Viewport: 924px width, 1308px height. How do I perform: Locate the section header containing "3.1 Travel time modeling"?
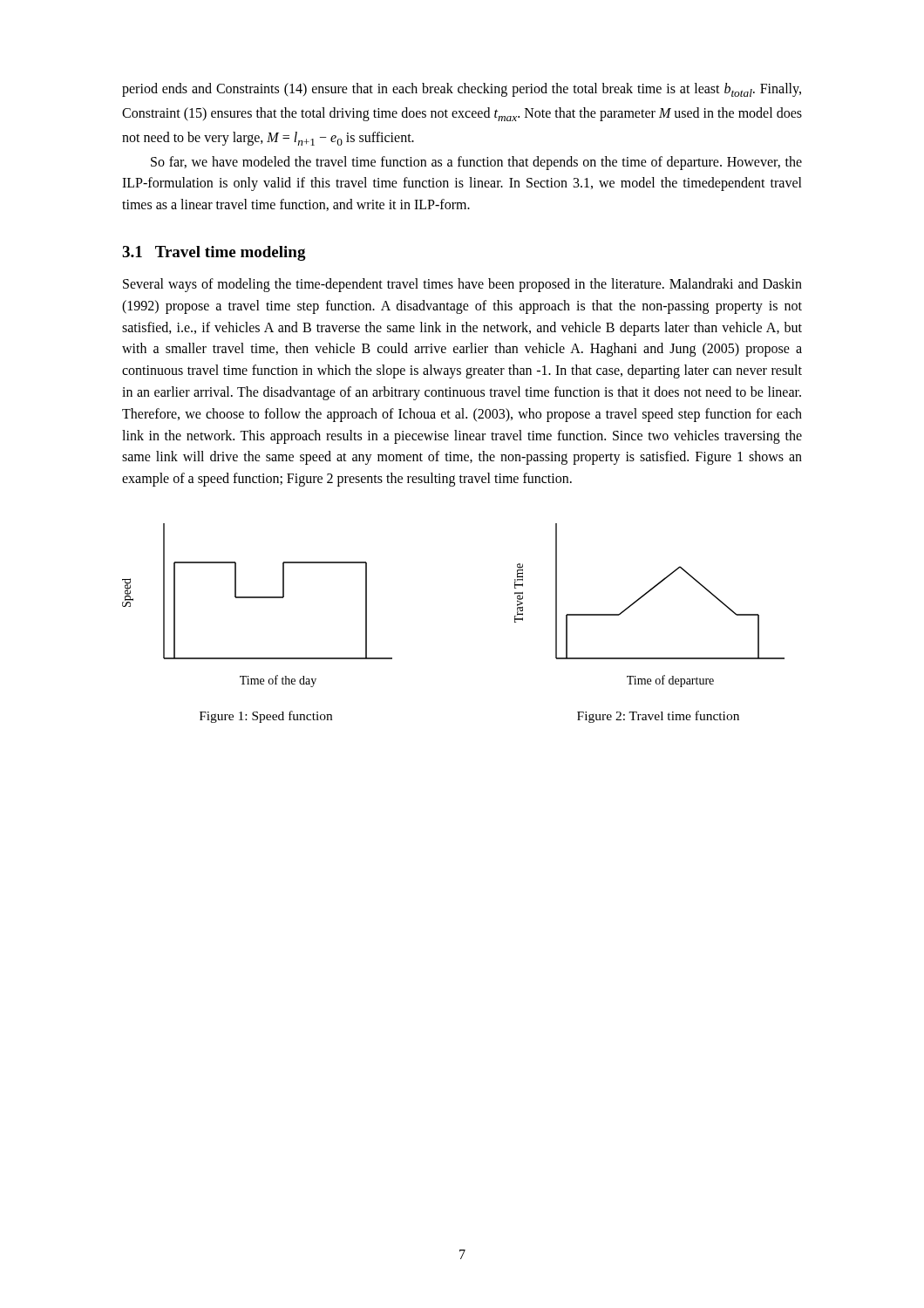(x=214, y=252)
